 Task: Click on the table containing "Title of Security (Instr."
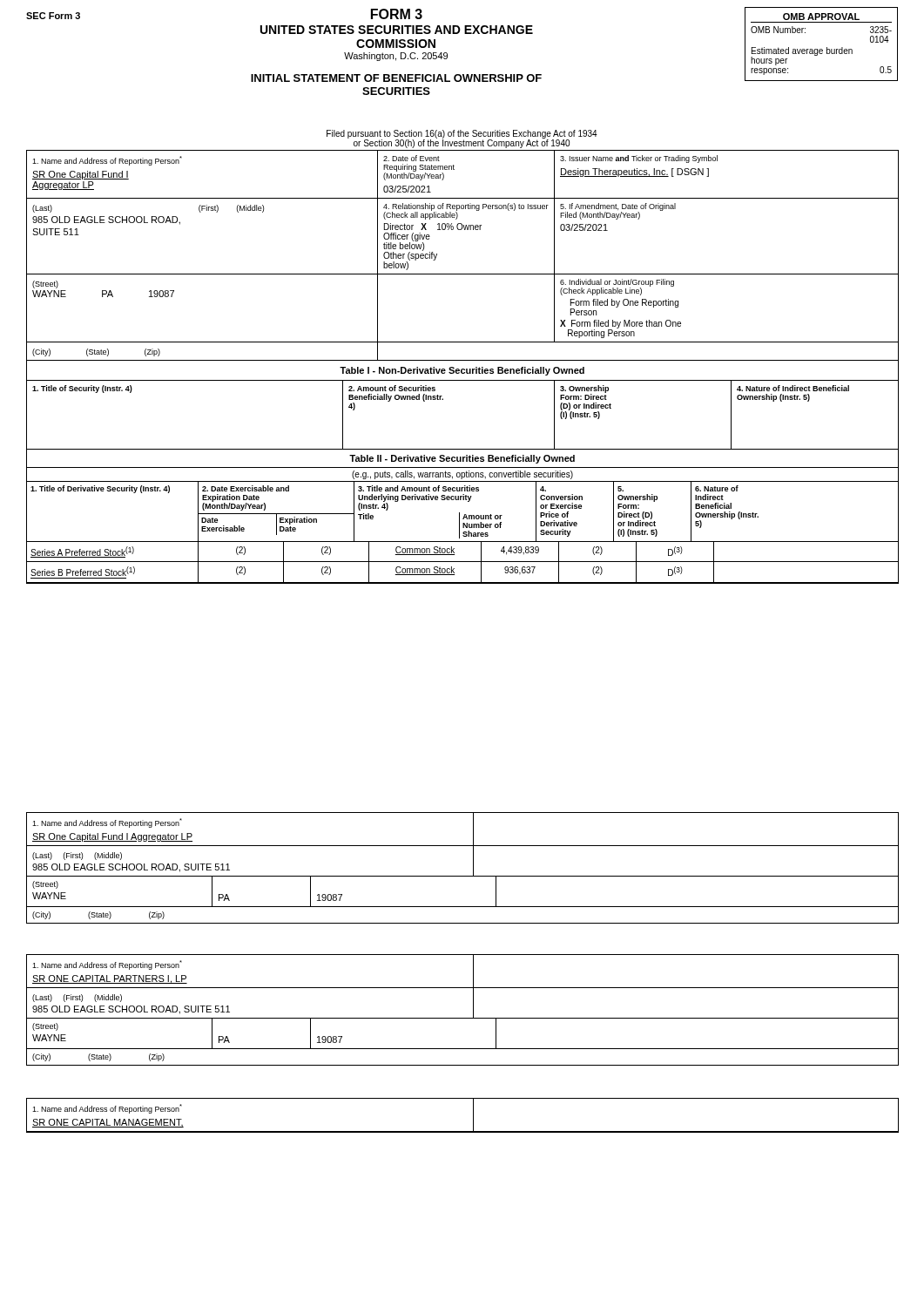pyautogui.click(x=462, y=415)
